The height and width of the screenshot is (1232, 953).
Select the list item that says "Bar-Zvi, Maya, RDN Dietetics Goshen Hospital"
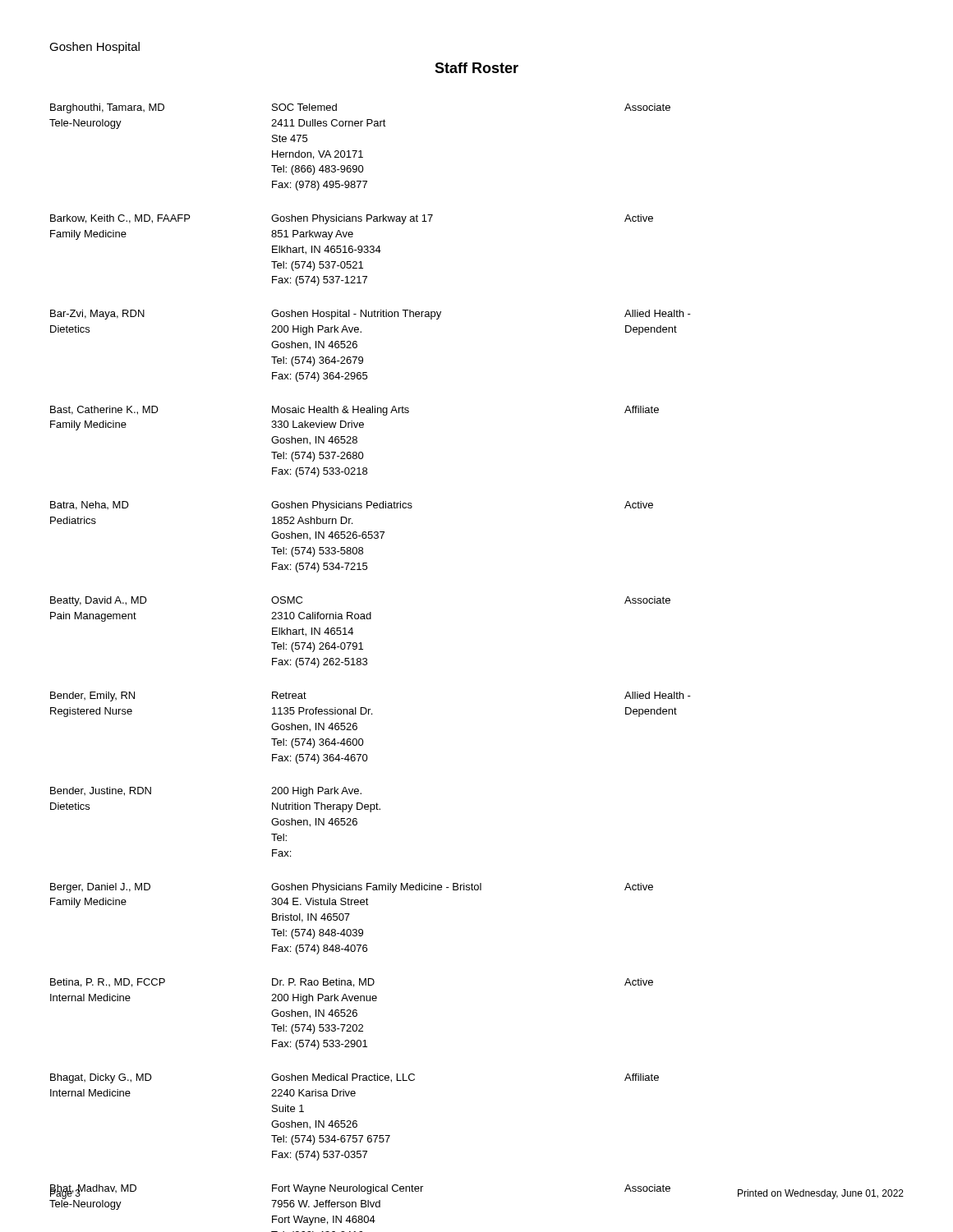pyautogui.click(x=371, y=315)
